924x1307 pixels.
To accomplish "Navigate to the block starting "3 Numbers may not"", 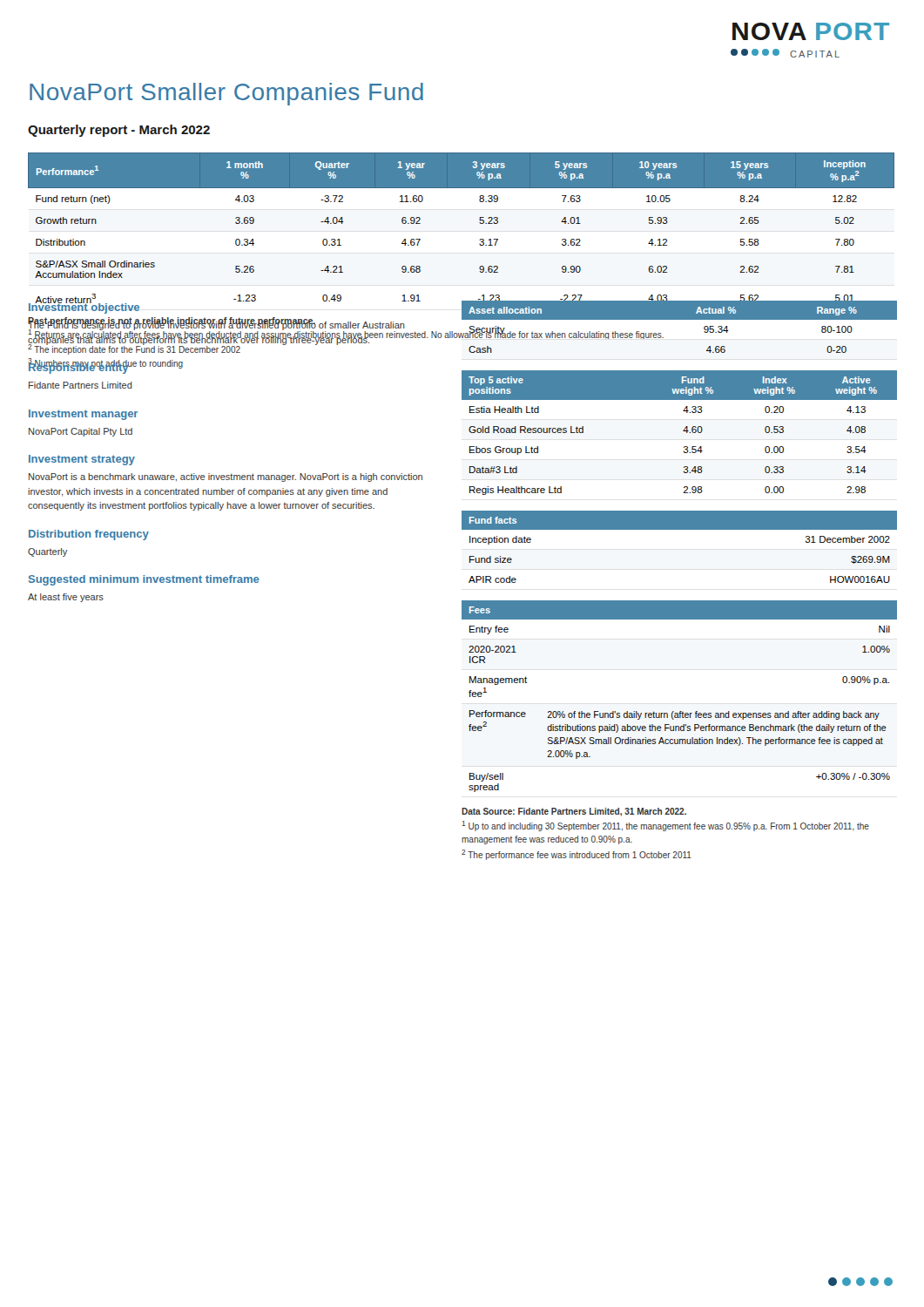I will click(x=105, y=363).
